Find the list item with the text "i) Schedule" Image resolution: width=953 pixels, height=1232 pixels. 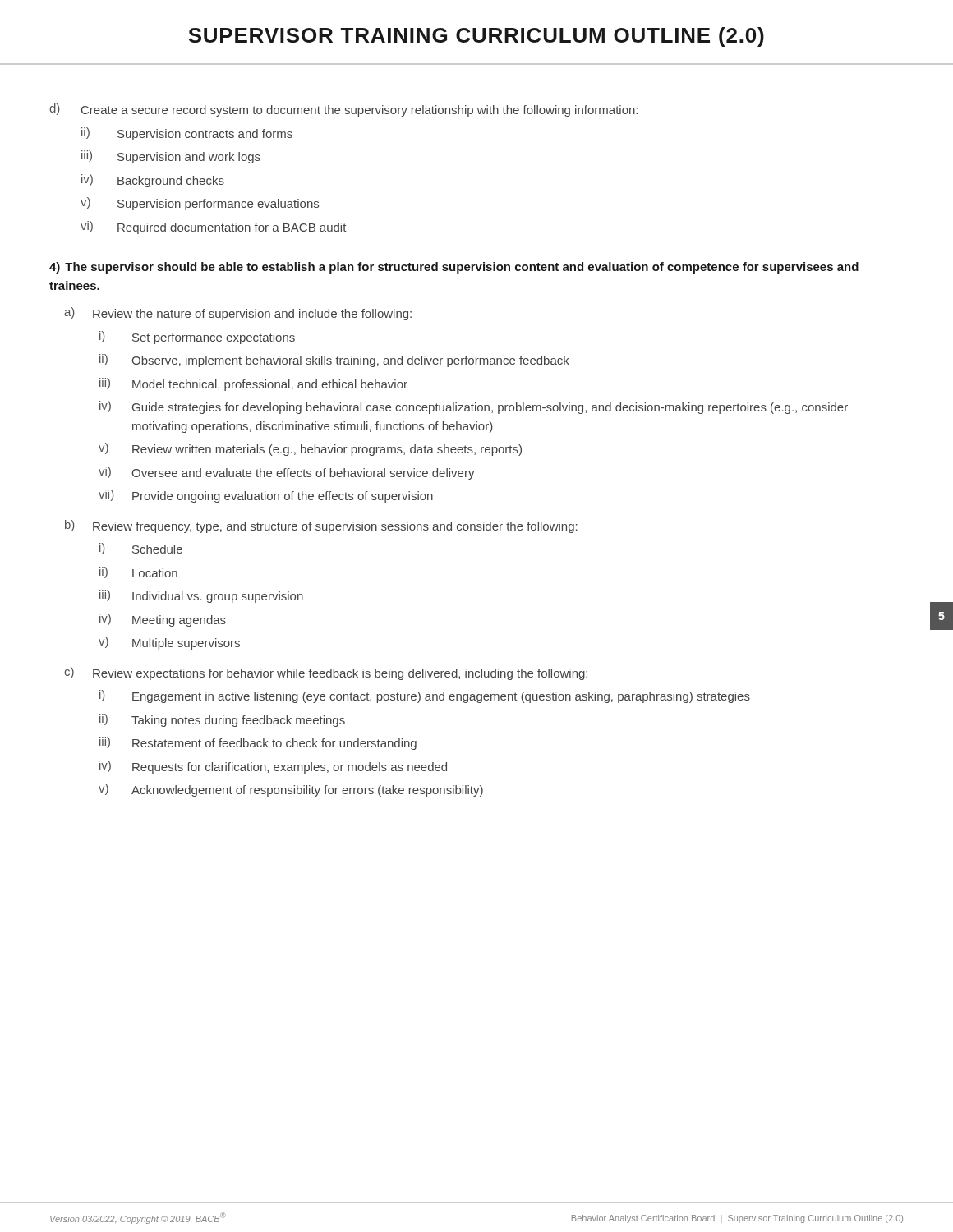pos(141,549)
